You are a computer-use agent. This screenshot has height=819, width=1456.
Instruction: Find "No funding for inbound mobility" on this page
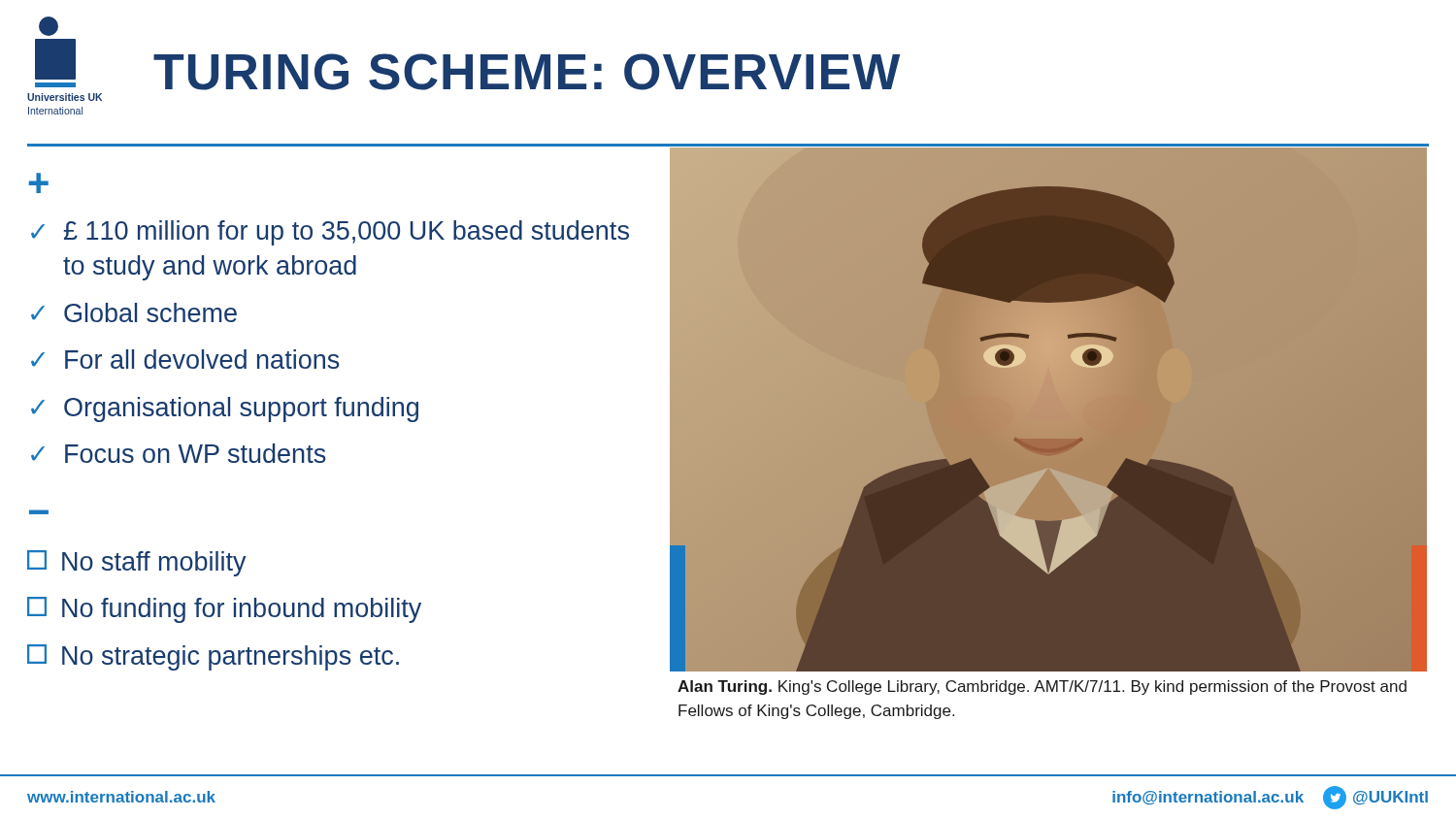click(224, 609)
